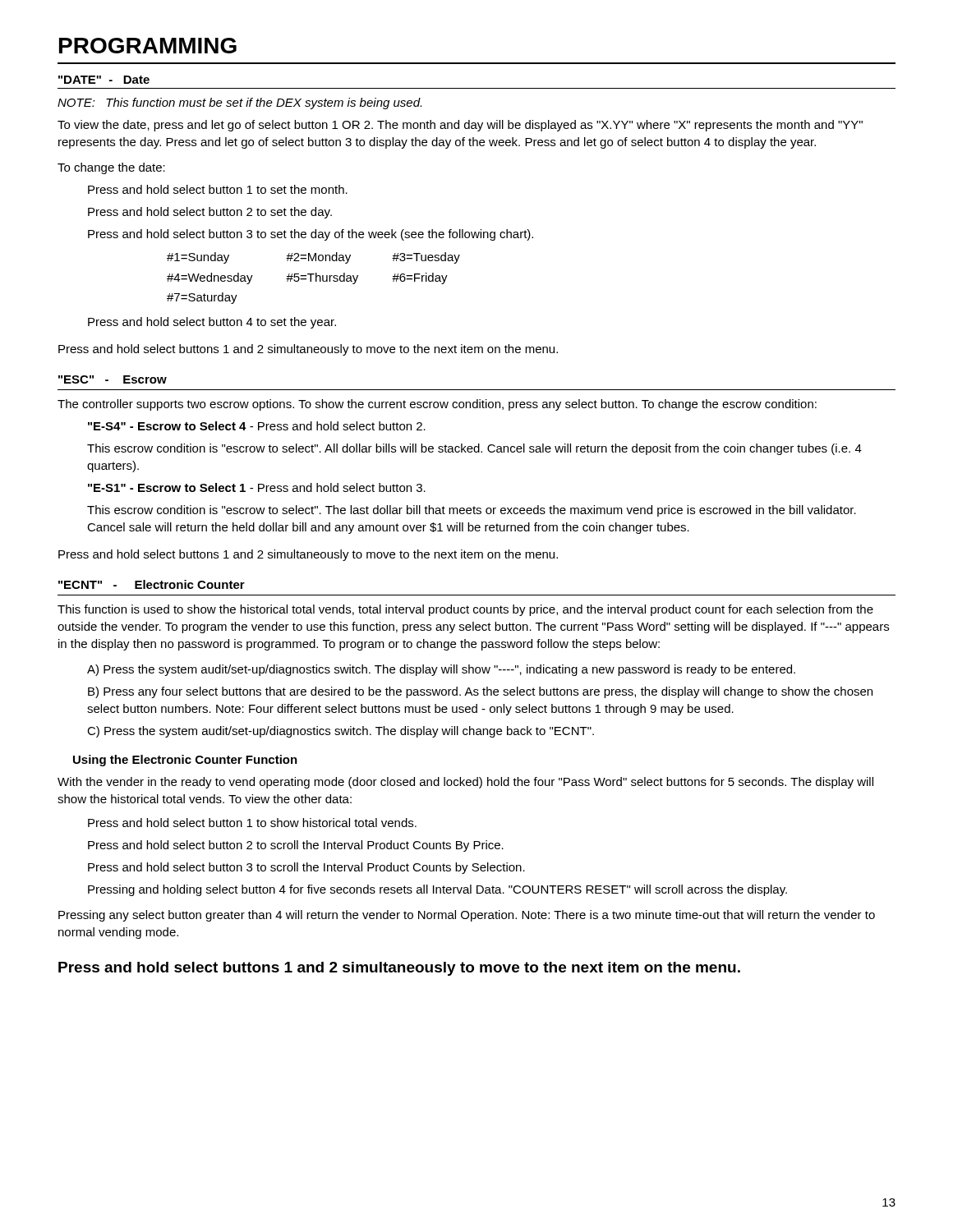953x1232 pixels.
Task: Locate the table with the text "#3=Tuesday"
Action: pos(501,277)
